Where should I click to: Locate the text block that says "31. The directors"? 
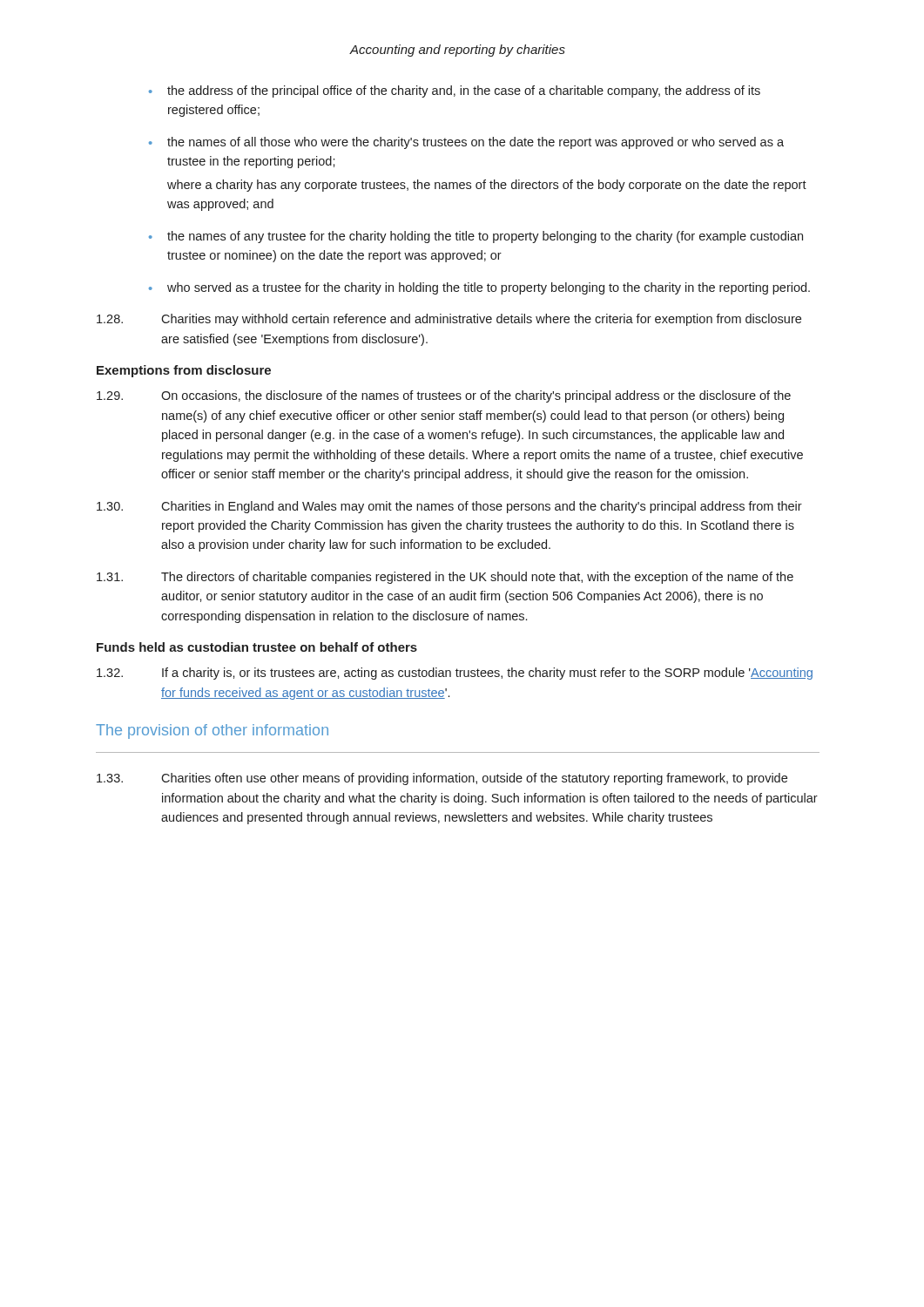point(458,597)
